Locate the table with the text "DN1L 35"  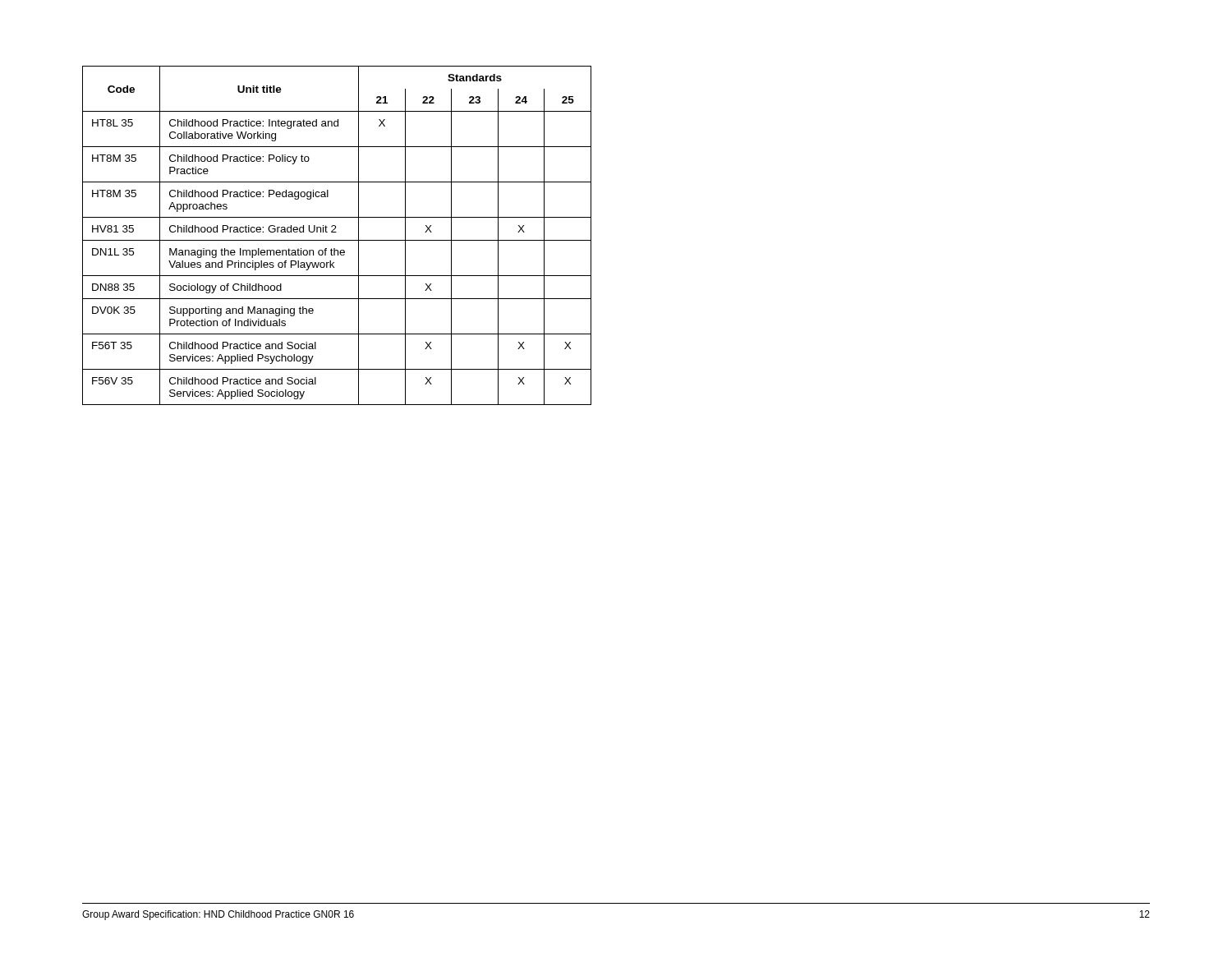[616, 235]
